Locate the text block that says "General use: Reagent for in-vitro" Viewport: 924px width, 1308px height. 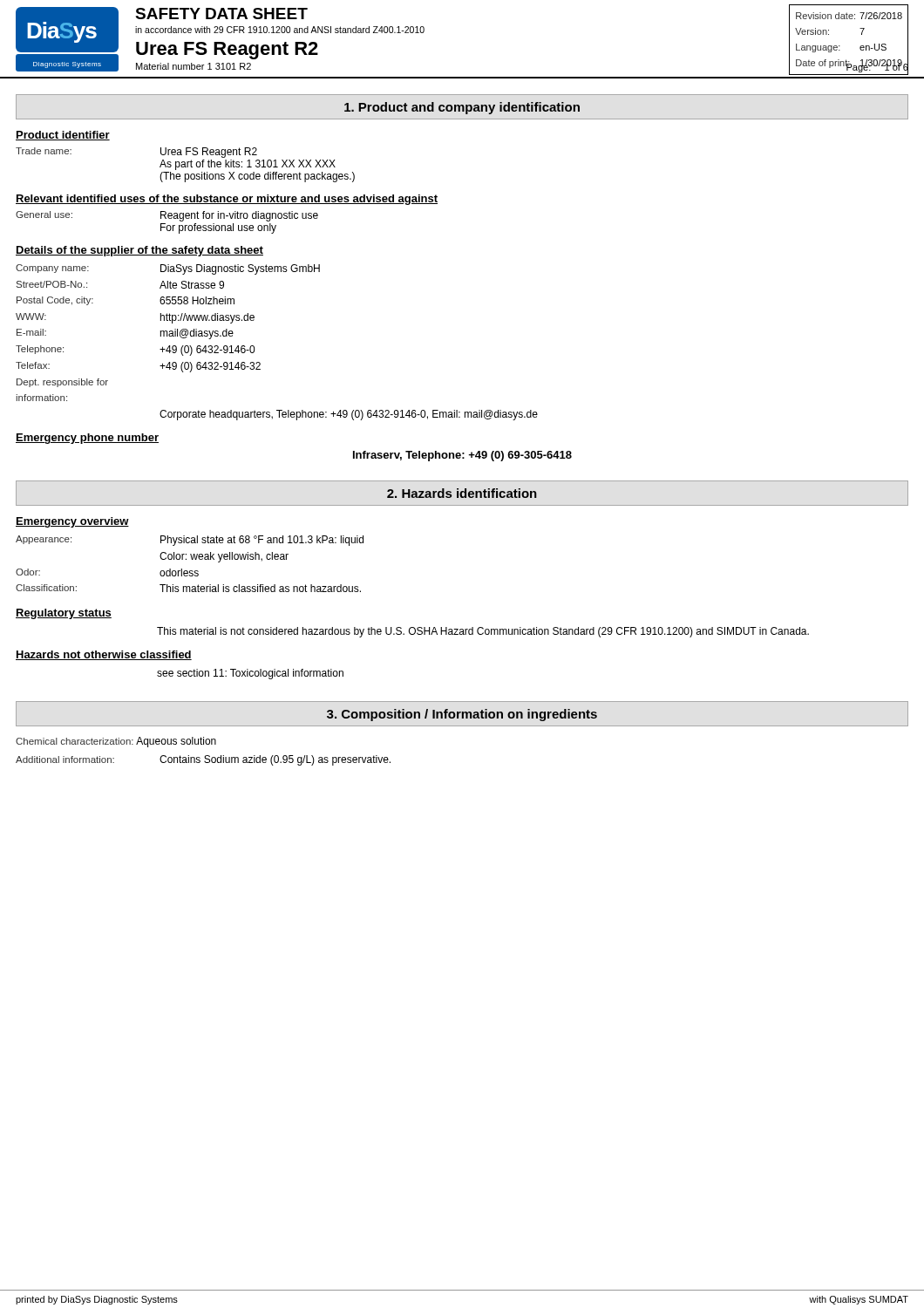tap(167, 216)
